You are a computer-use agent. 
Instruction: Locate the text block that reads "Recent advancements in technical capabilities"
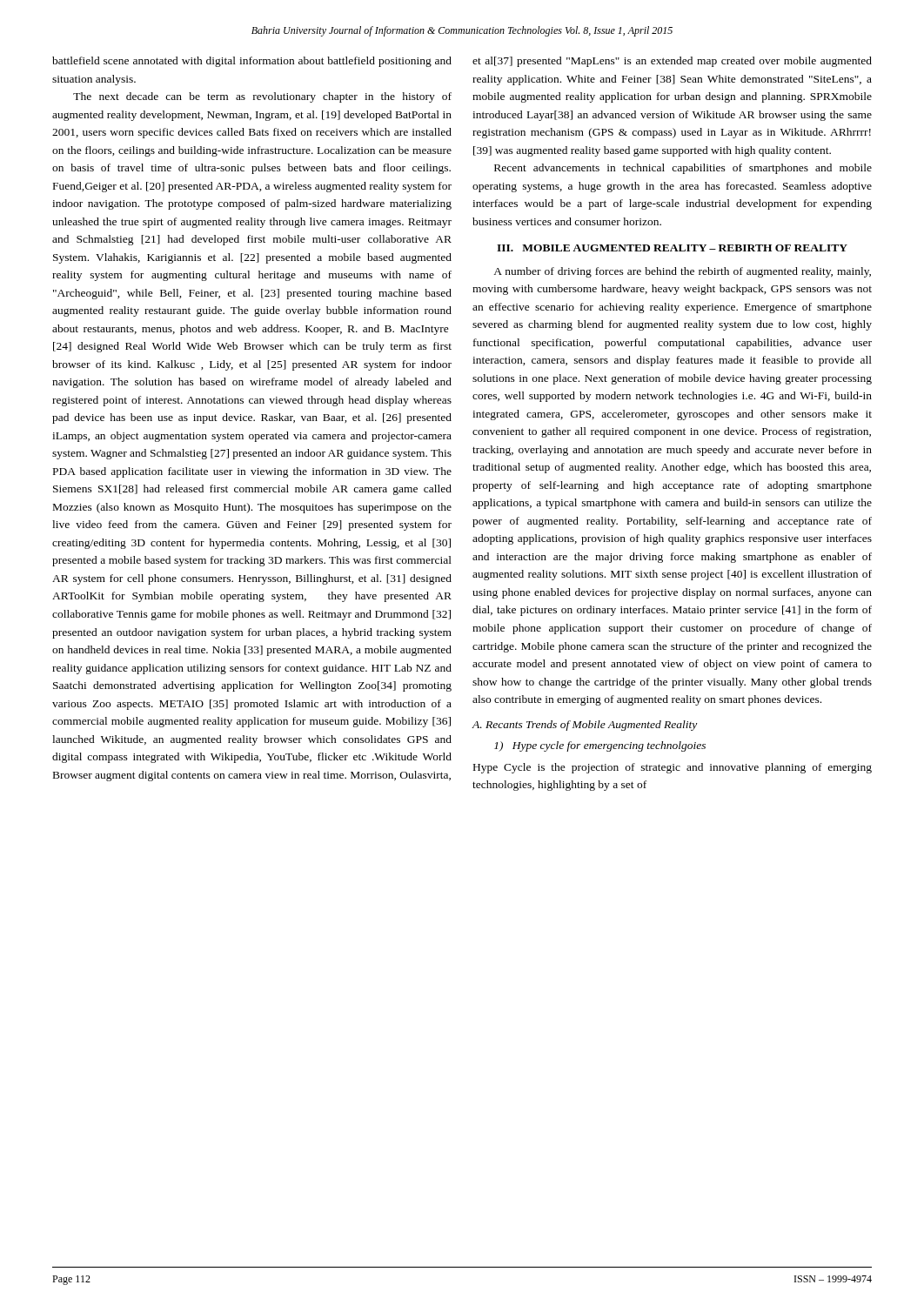[x=672, y=195]
